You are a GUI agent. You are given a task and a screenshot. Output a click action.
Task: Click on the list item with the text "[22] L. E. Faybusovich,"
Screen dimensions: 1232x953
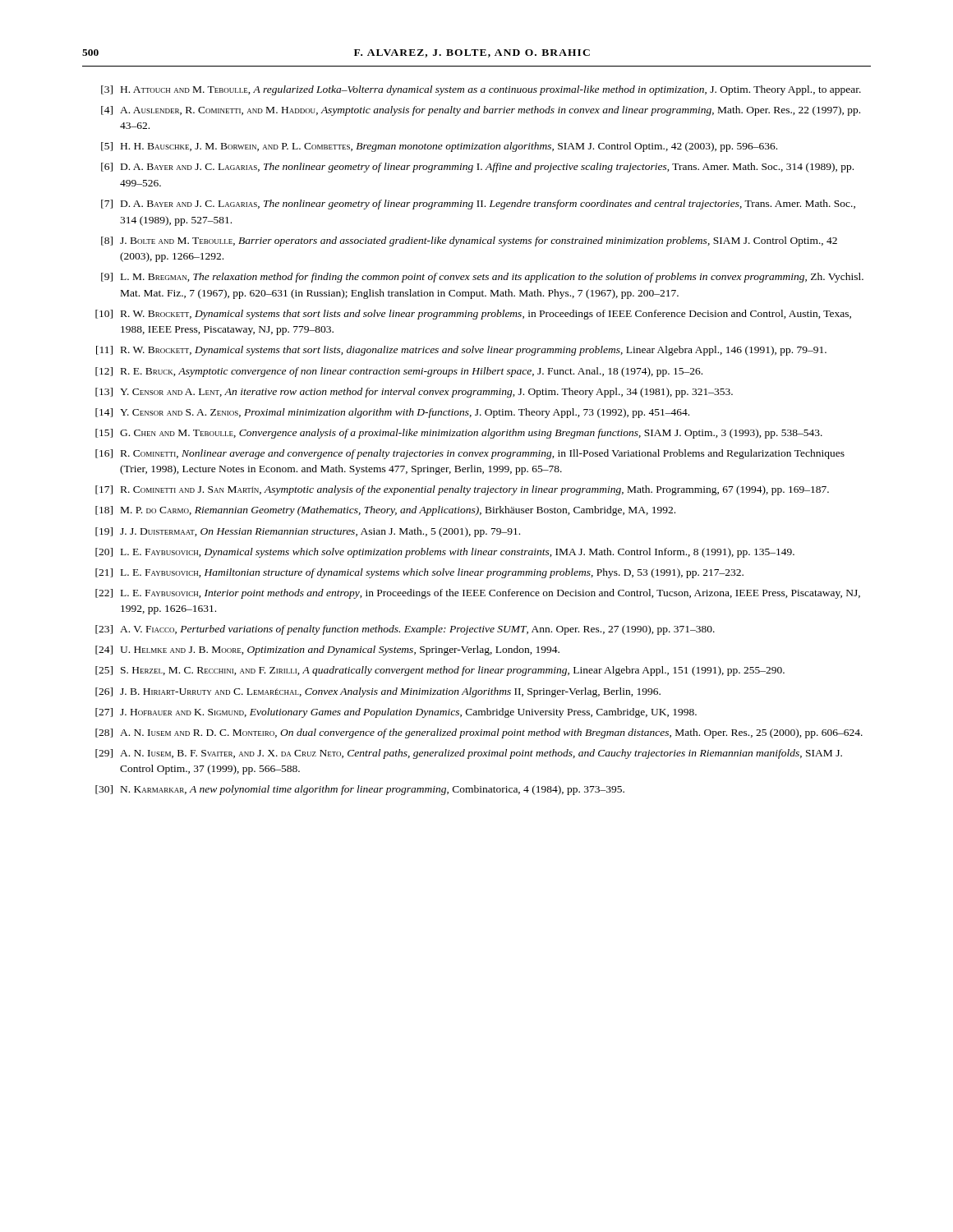point(476,601)
